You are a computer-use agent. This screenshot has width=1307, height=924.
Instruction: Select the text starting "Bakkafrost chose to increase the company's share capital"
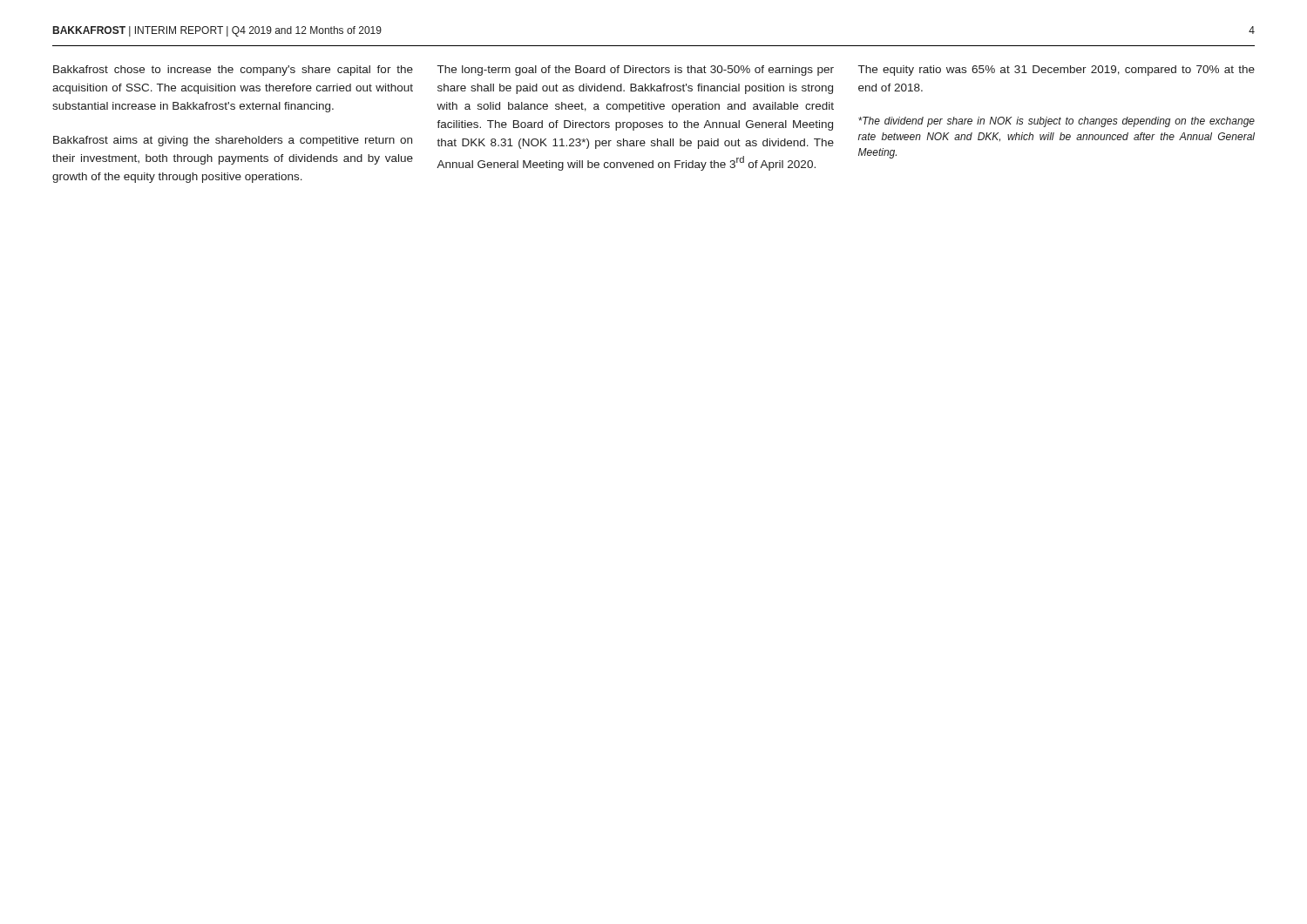click(233, 87)
